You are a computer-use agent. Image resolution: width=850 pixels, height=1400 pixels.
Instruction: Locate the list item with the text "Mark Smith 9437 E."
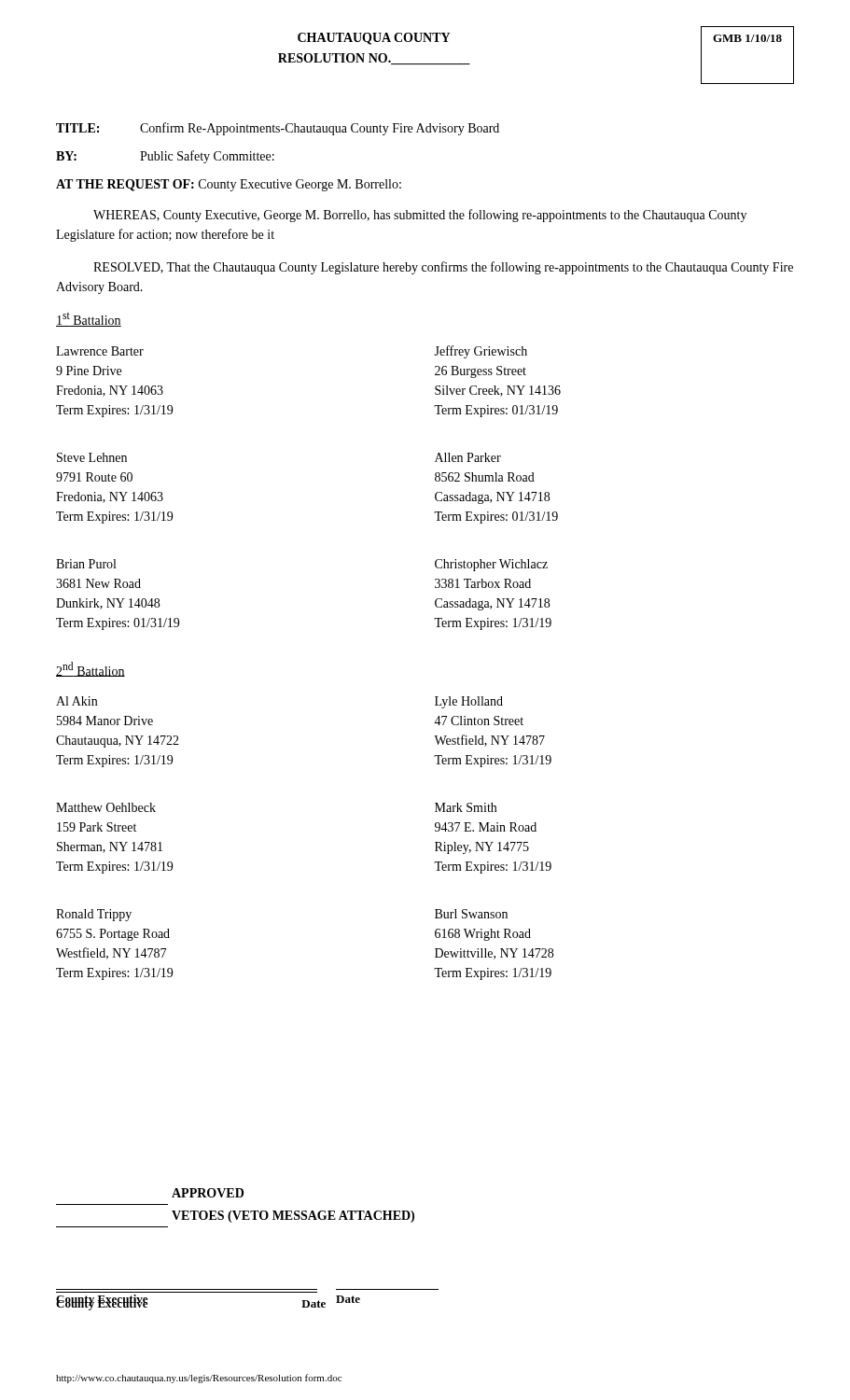point(493,837)
